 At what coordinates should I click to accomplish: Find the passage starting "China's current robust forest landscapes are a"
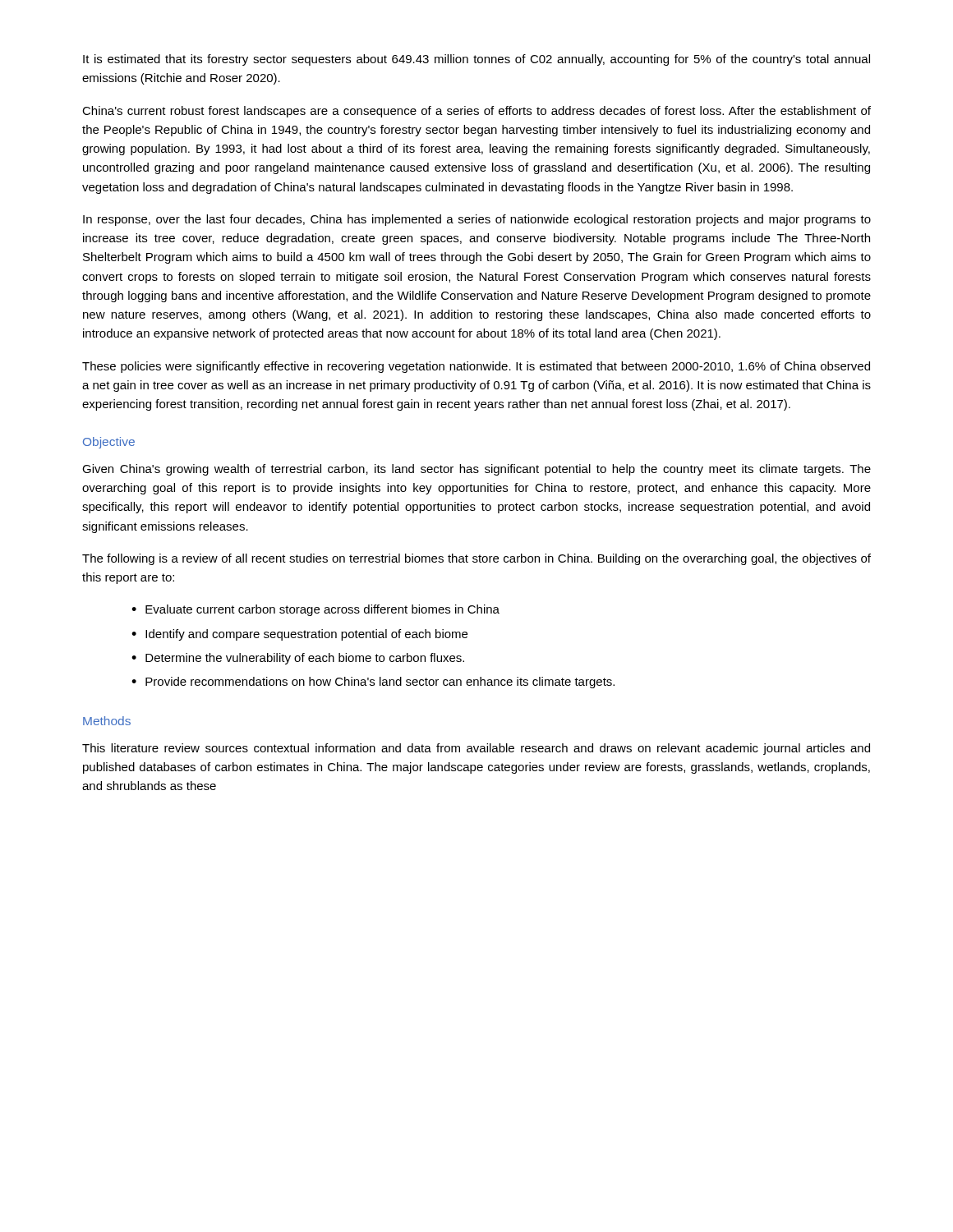pos(476,148)
